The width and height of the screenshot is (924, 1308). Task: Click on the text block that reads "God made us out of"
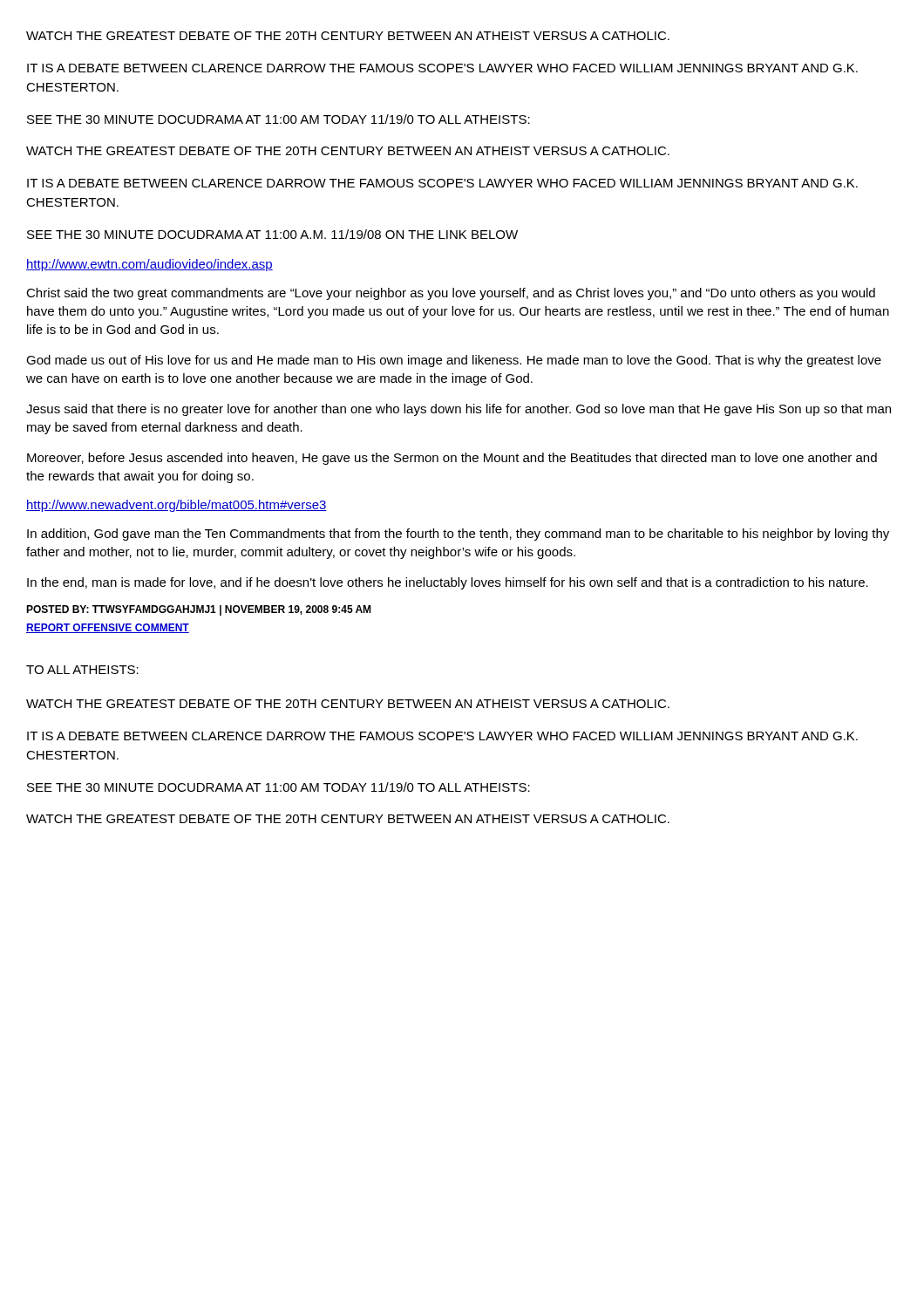pyautogui.click(x=454, y=369)
